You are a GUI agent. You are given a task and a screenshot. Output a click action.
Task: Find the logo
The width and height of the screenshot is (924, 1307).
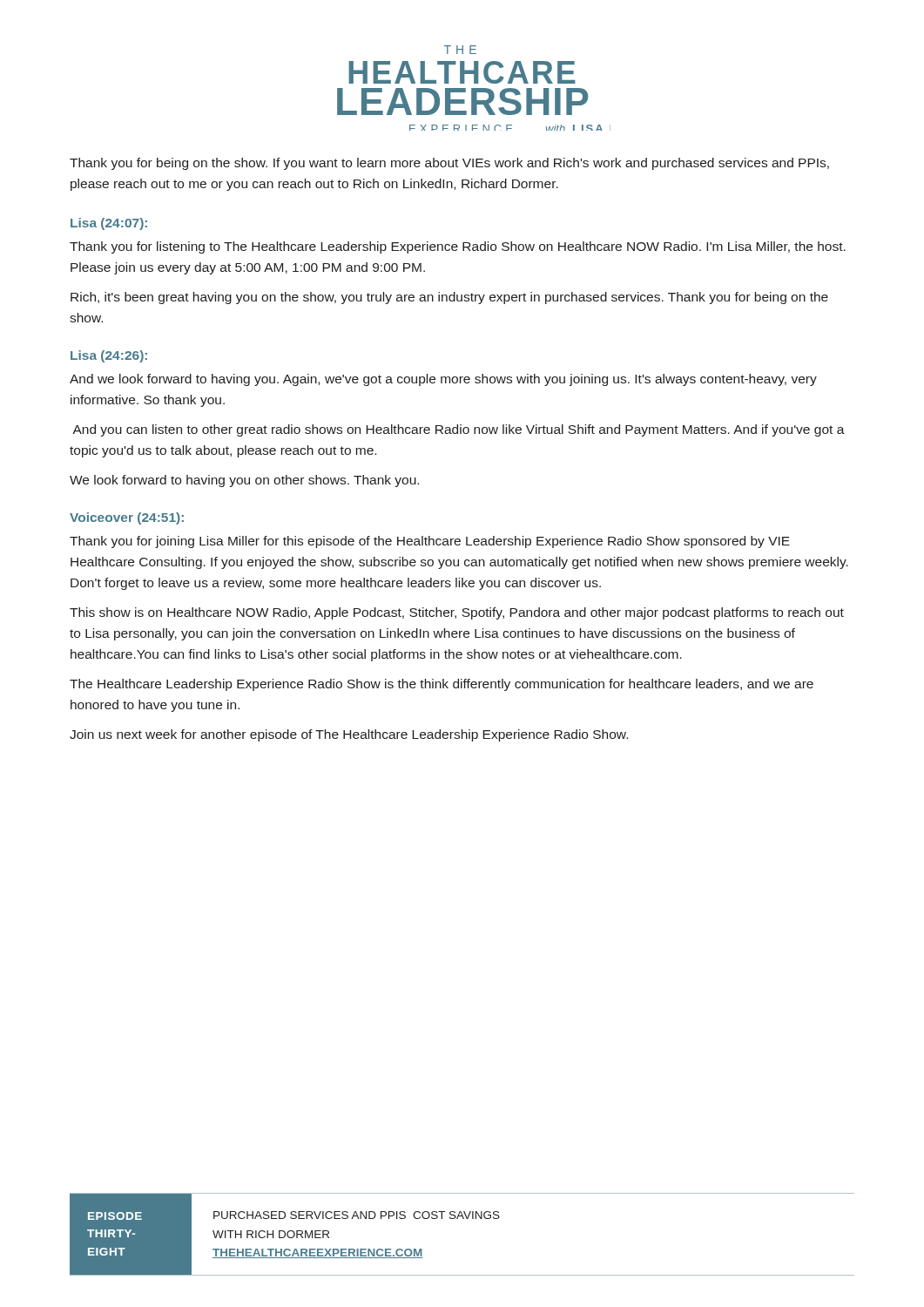[462, 80]
